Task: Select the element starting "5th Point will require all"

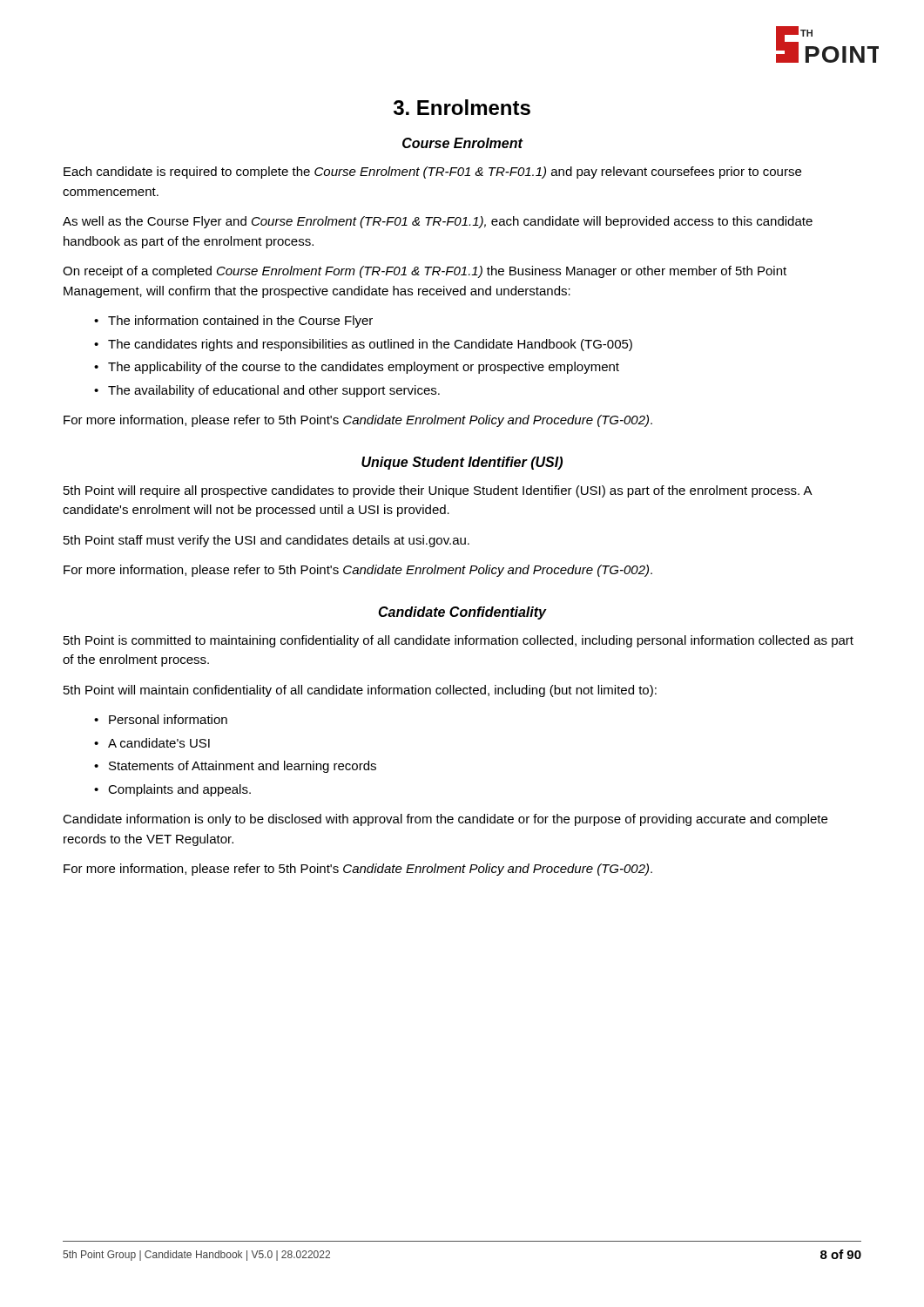Action: coord(462,500)
